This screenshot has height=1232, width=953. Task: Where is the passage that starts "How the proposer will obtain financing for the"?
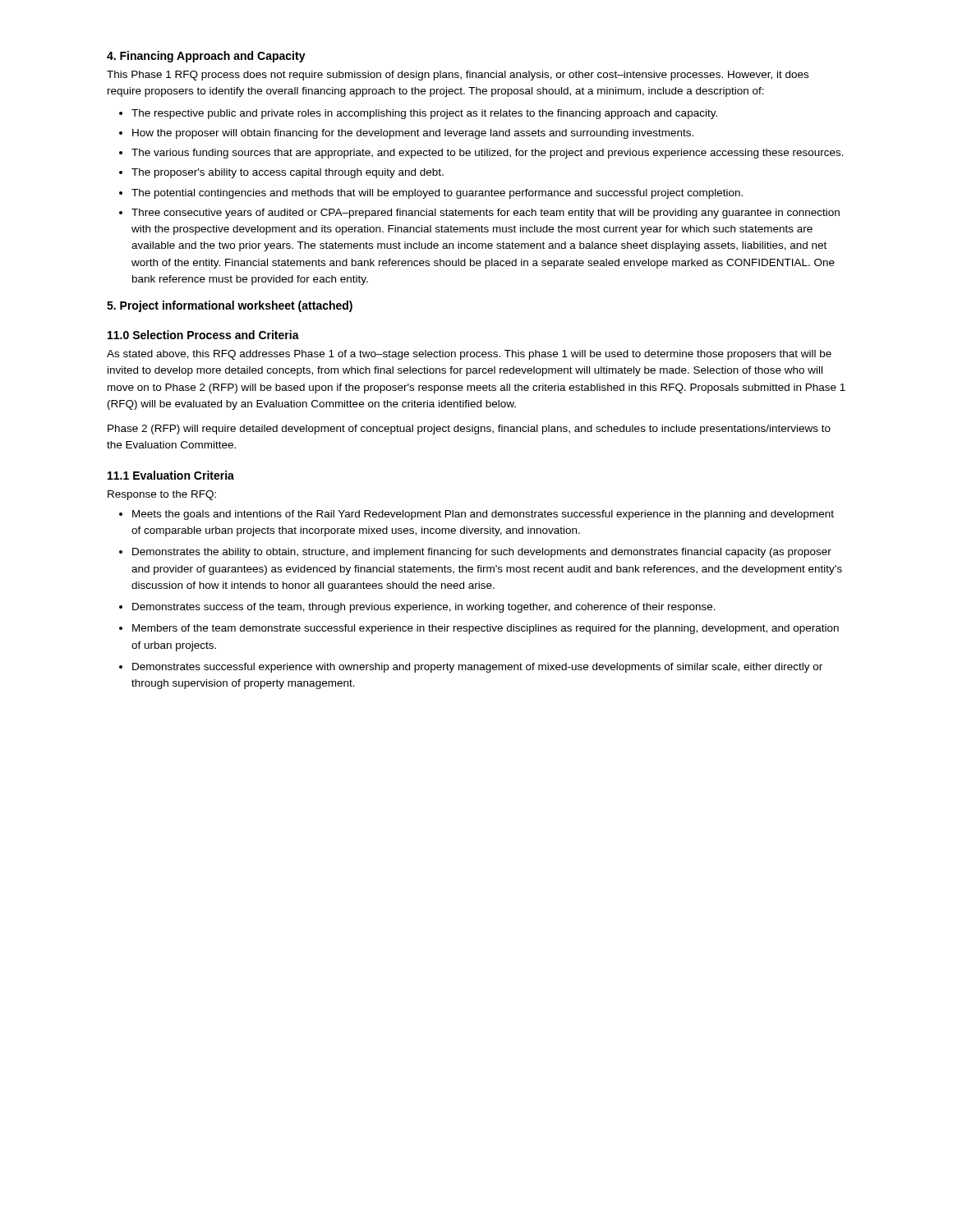[x=413, y=132]
